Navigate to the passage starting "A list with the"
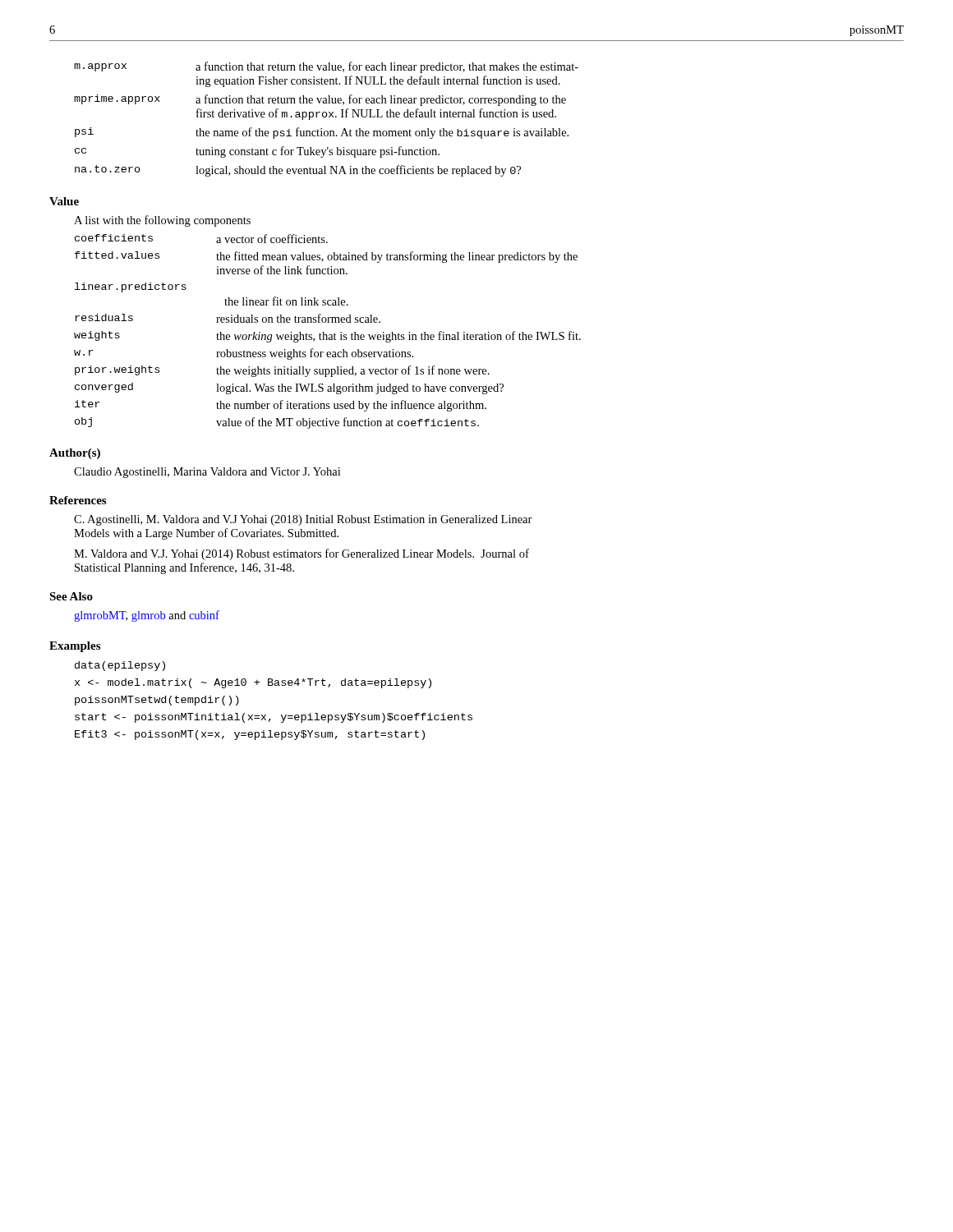The image size is (953, 1232). [162, 220]
